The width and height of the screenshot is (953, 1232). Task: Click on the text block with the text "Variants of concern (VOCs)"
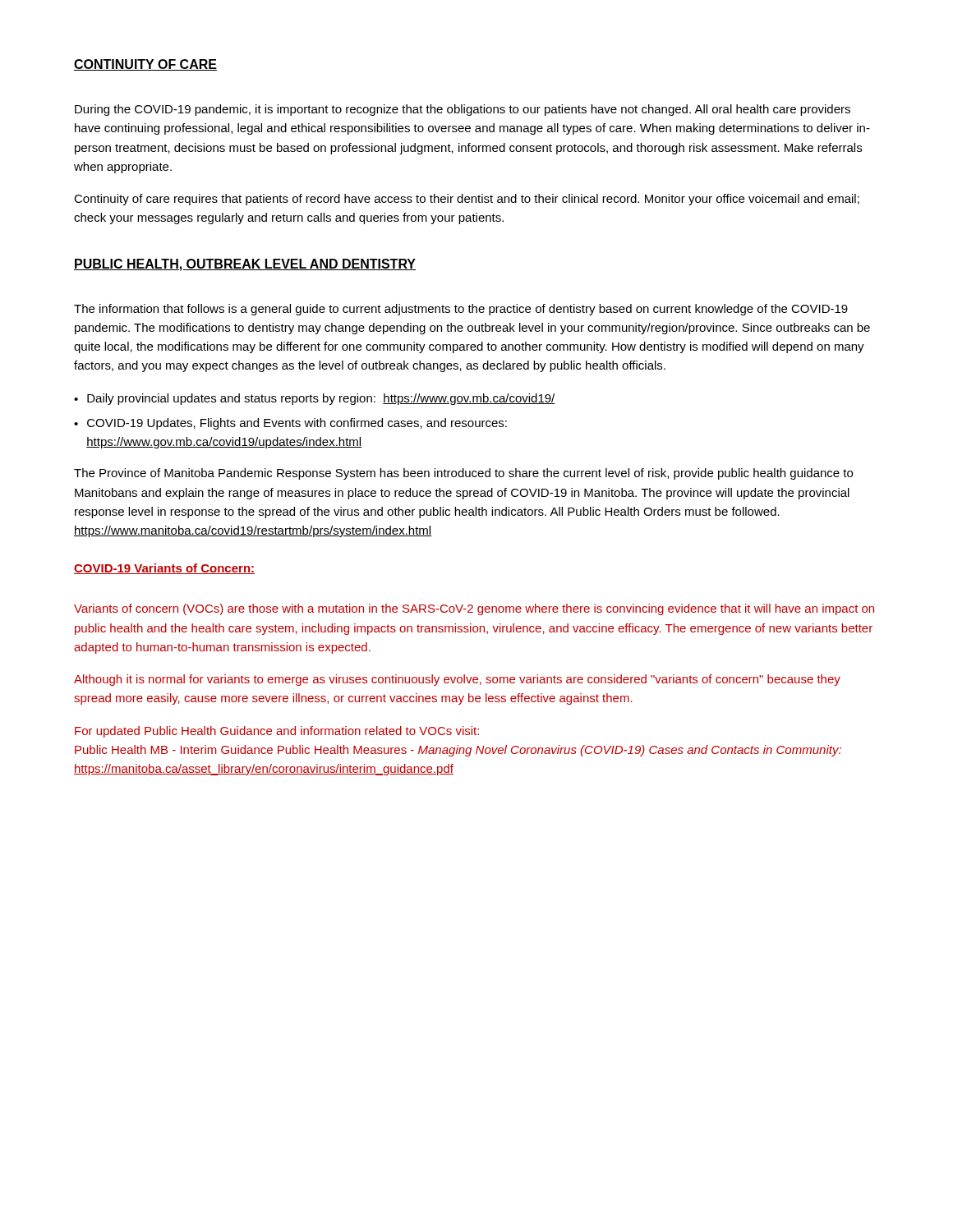(476, 628)
